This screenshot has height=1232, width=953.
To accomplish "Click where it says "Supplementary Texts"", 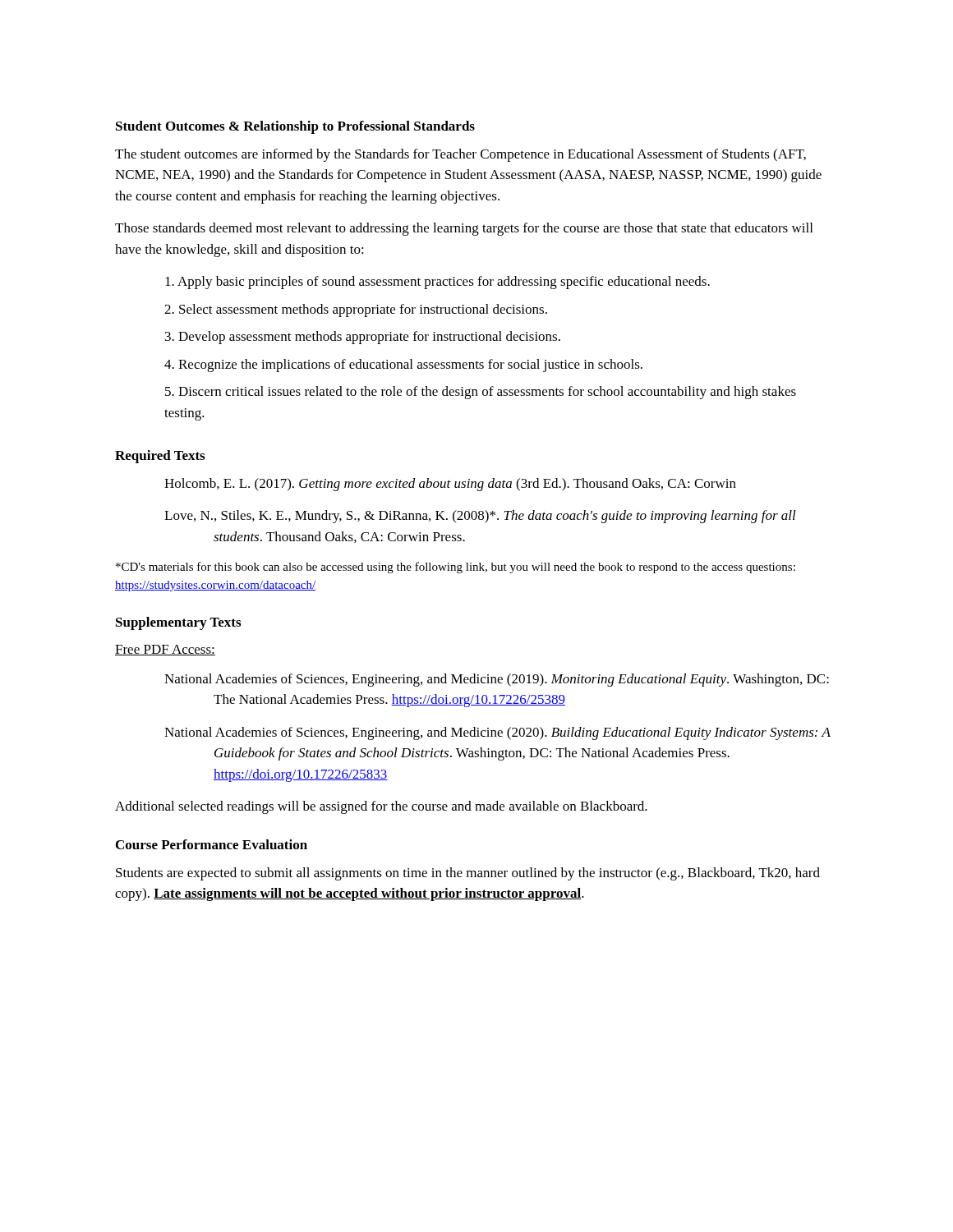I will coord(178,622).
